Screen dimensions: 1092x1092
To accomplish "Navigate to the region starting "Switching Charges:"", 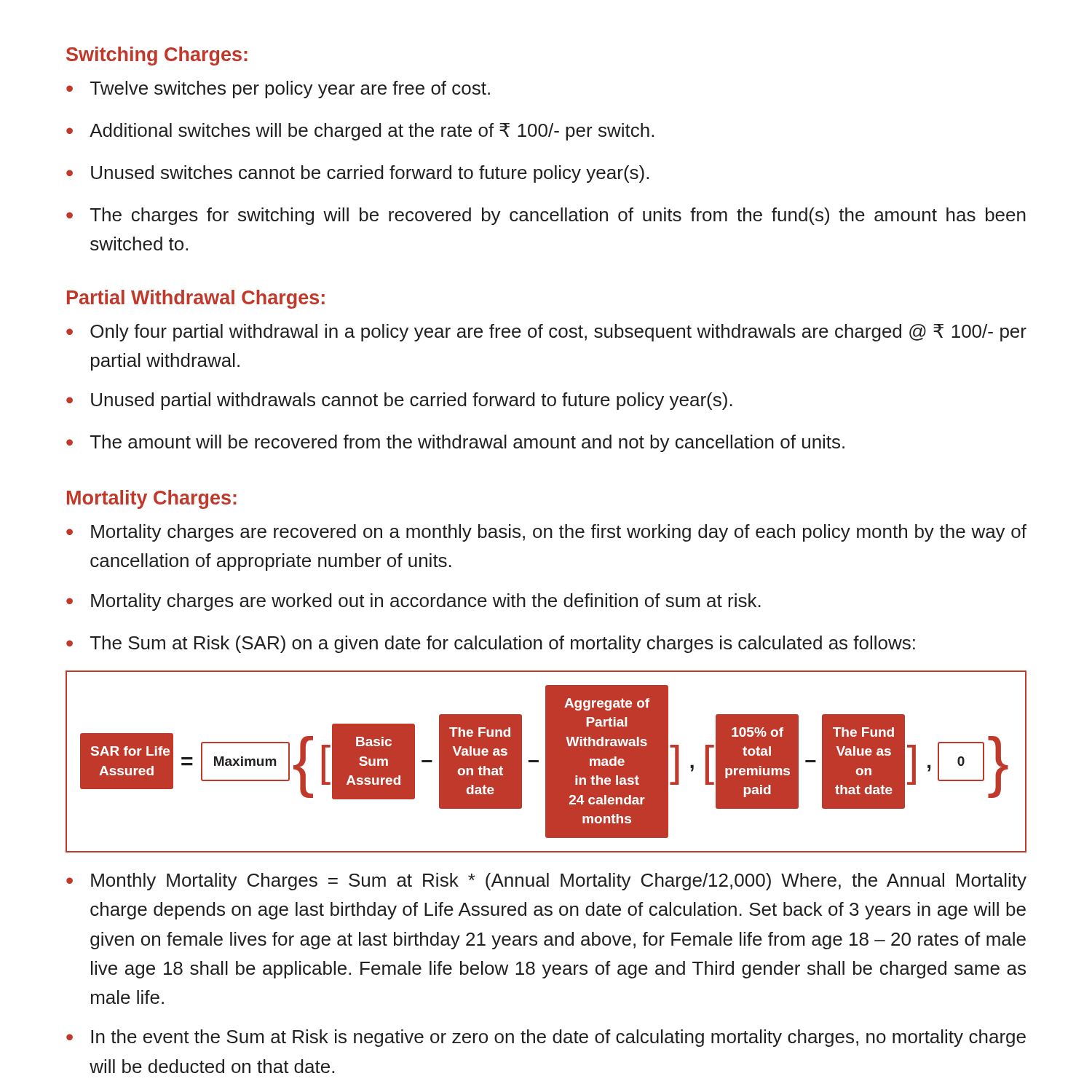I will pyautogui.click(x=157, y=55).
